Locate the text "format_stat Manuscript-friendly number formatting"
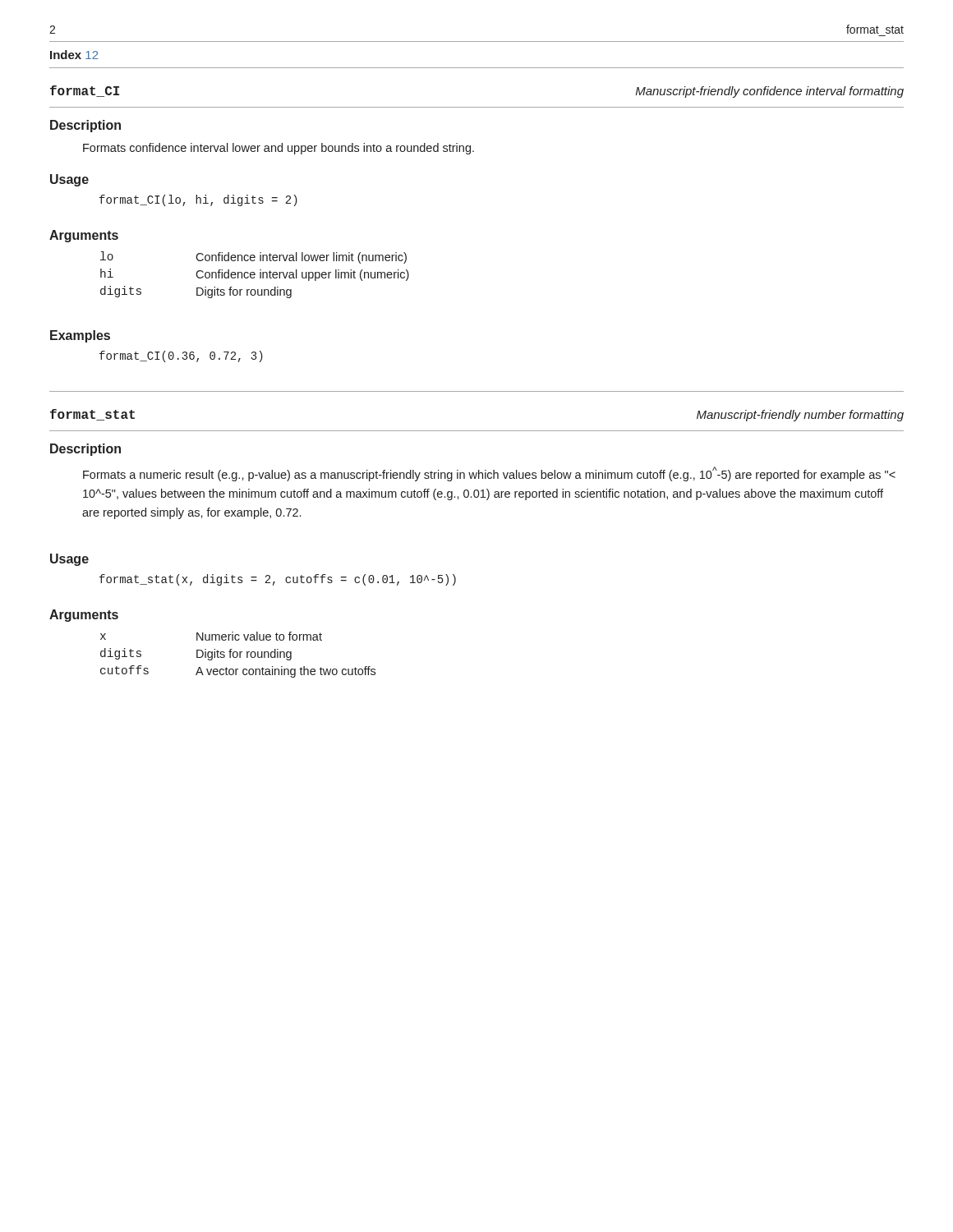The image size is (953, 1232). pyautogui.click(x=92, y=415)
